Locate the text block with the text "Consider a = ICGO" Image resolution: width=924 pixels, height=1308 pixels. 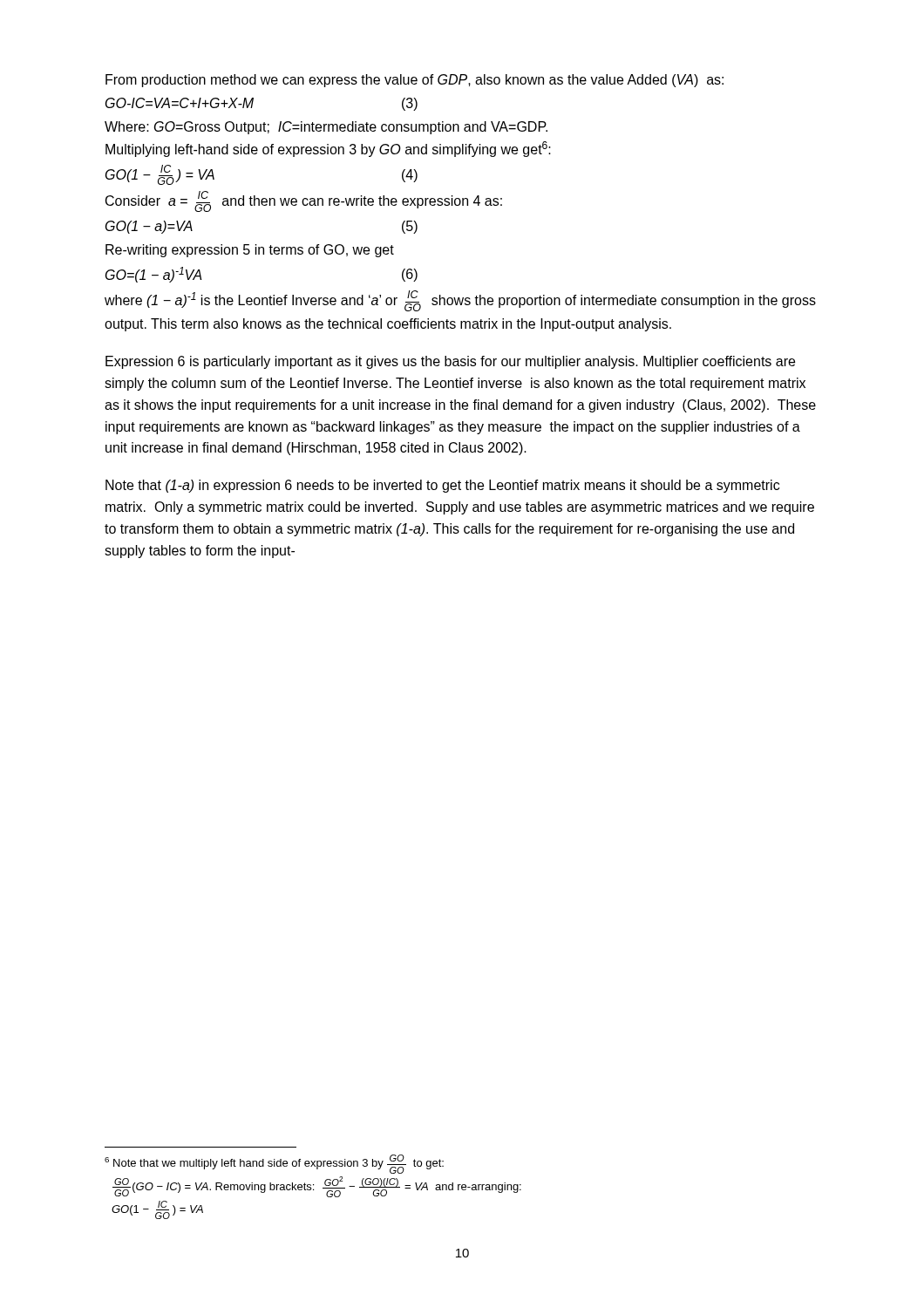coord(304,202)
